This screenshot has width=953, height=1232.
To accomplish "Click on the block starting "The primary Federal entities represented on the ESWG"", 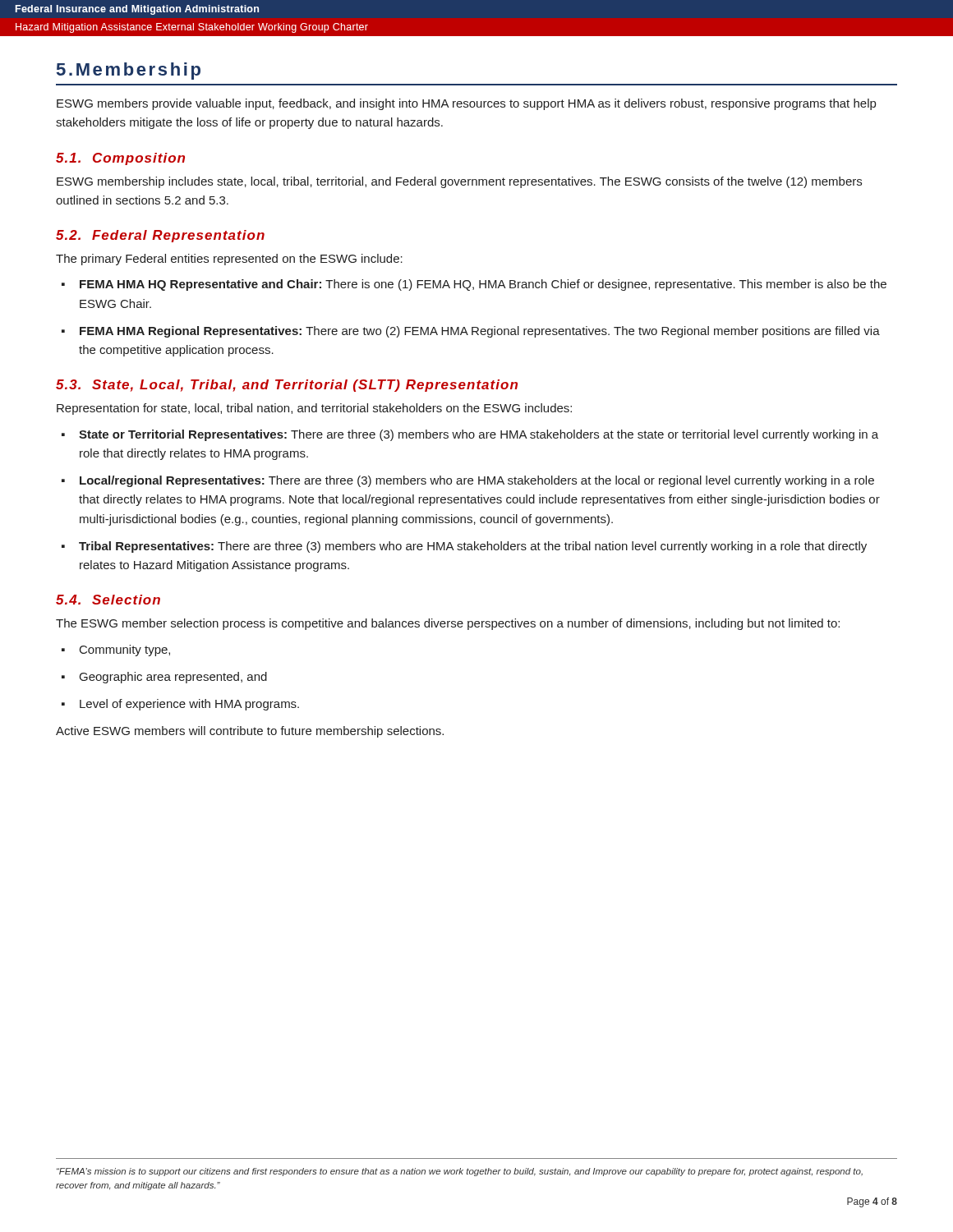I will tap(229, 258).
